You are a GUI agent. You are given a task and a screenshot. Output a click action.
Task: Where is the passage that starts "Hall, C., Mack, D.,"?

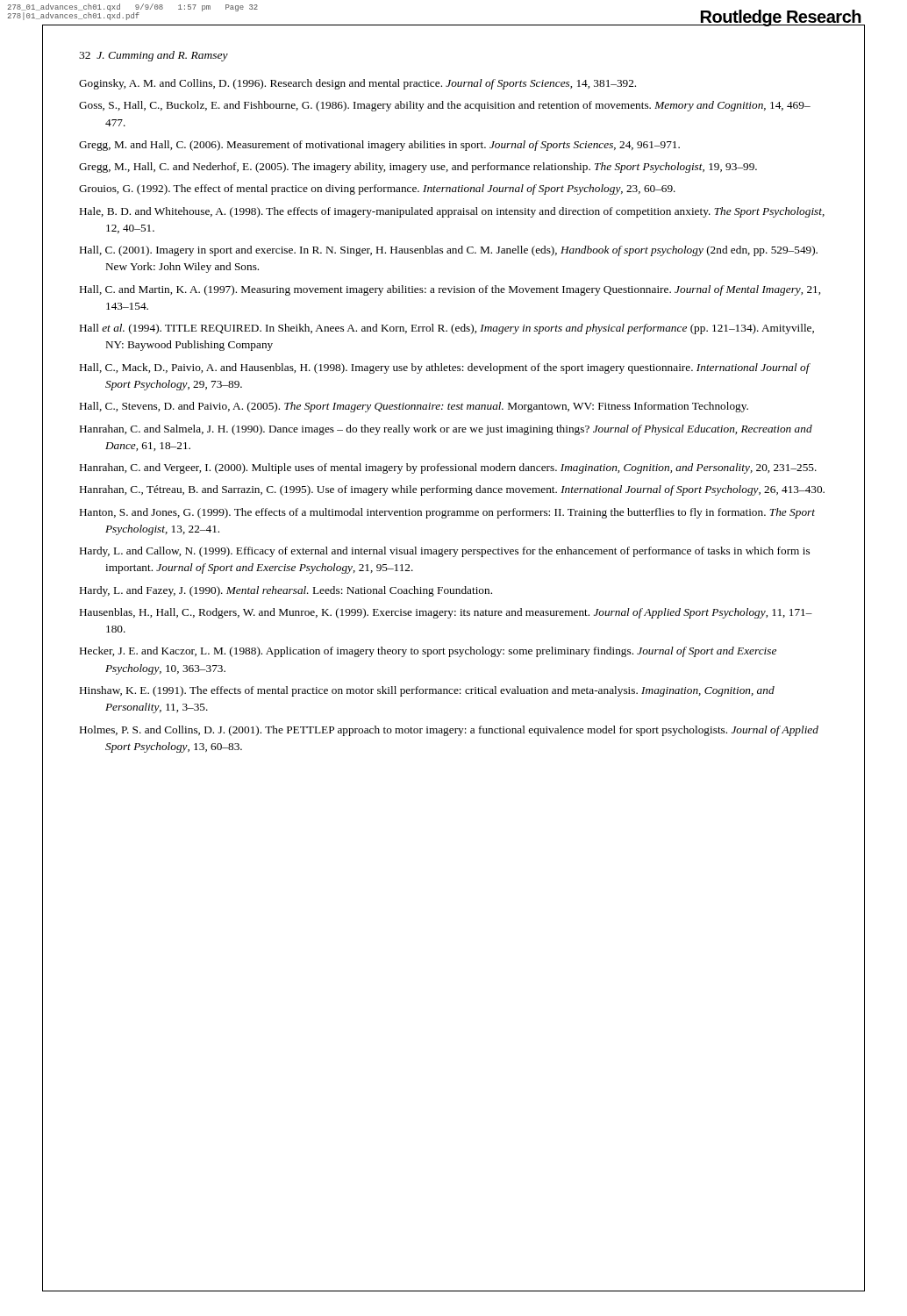pyautogui.click(x=444, y=375)
